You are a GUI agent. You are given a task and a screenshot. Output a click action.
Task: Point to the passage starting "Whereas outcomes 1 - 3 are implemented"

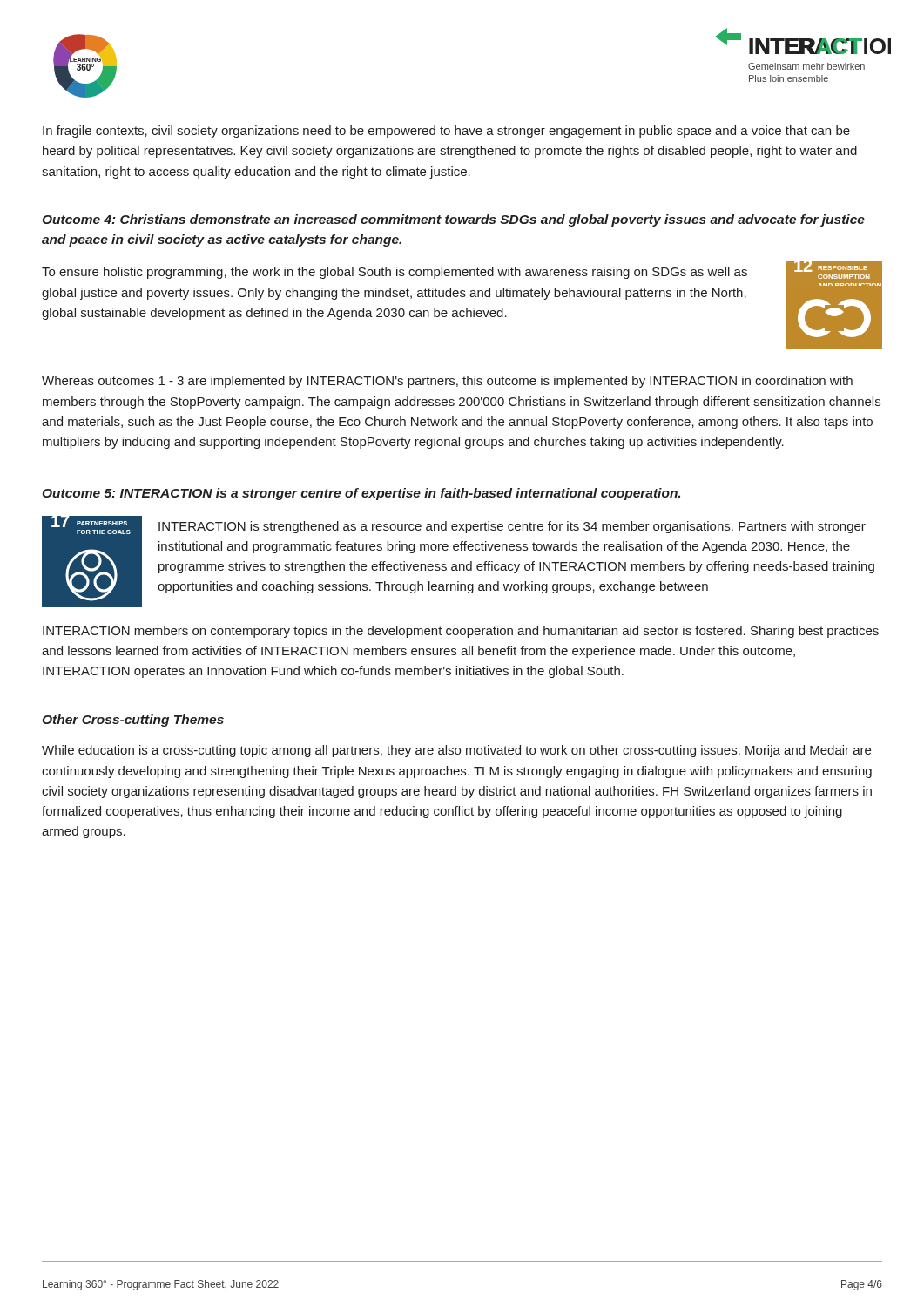click(x=461, y=411)
